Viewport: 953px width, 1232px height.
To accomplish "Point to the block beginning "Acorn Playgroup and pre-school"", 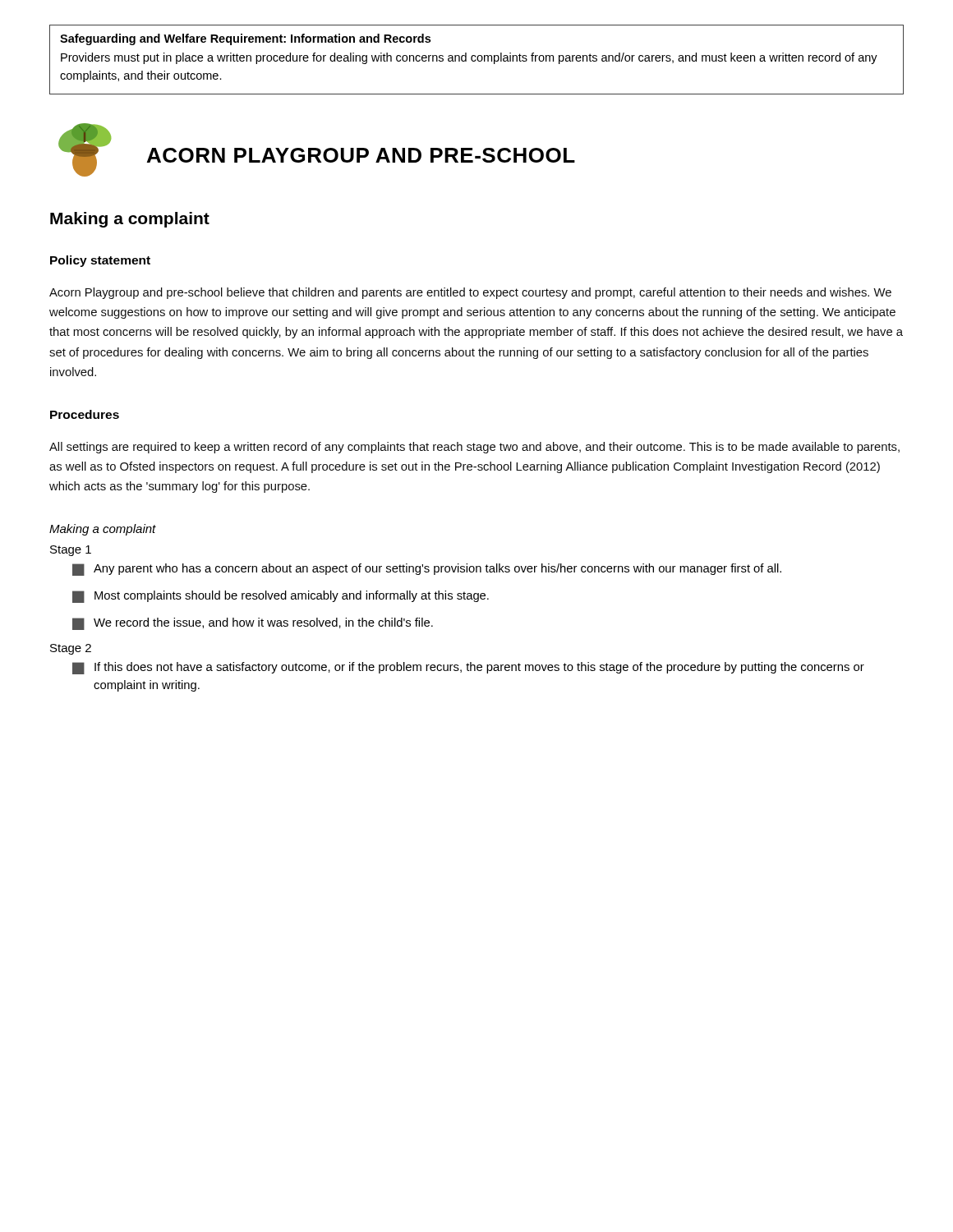I will [x=476, y=332].
